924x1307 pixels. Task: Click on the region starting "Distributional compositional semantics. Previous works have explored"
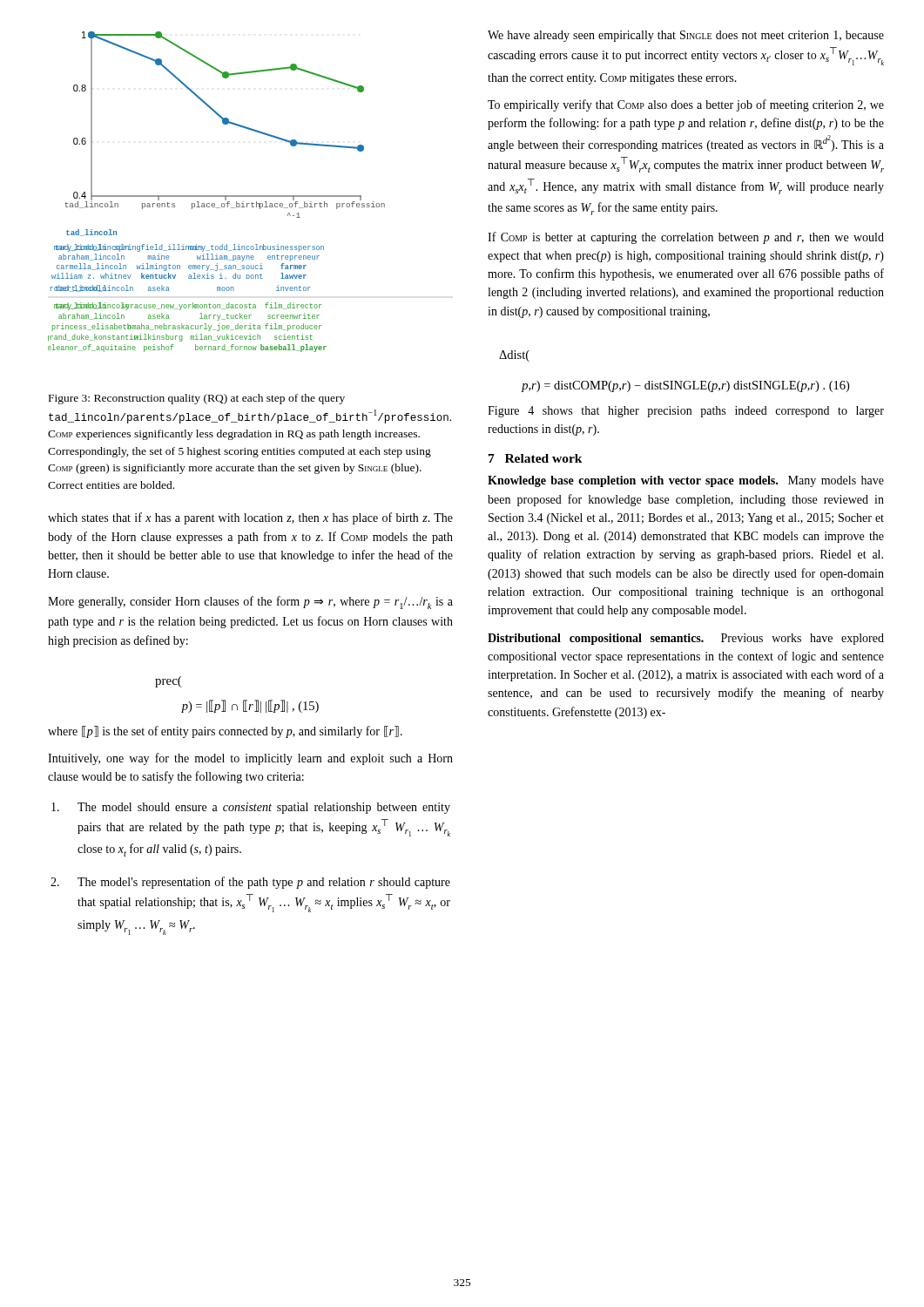(686, 675)
